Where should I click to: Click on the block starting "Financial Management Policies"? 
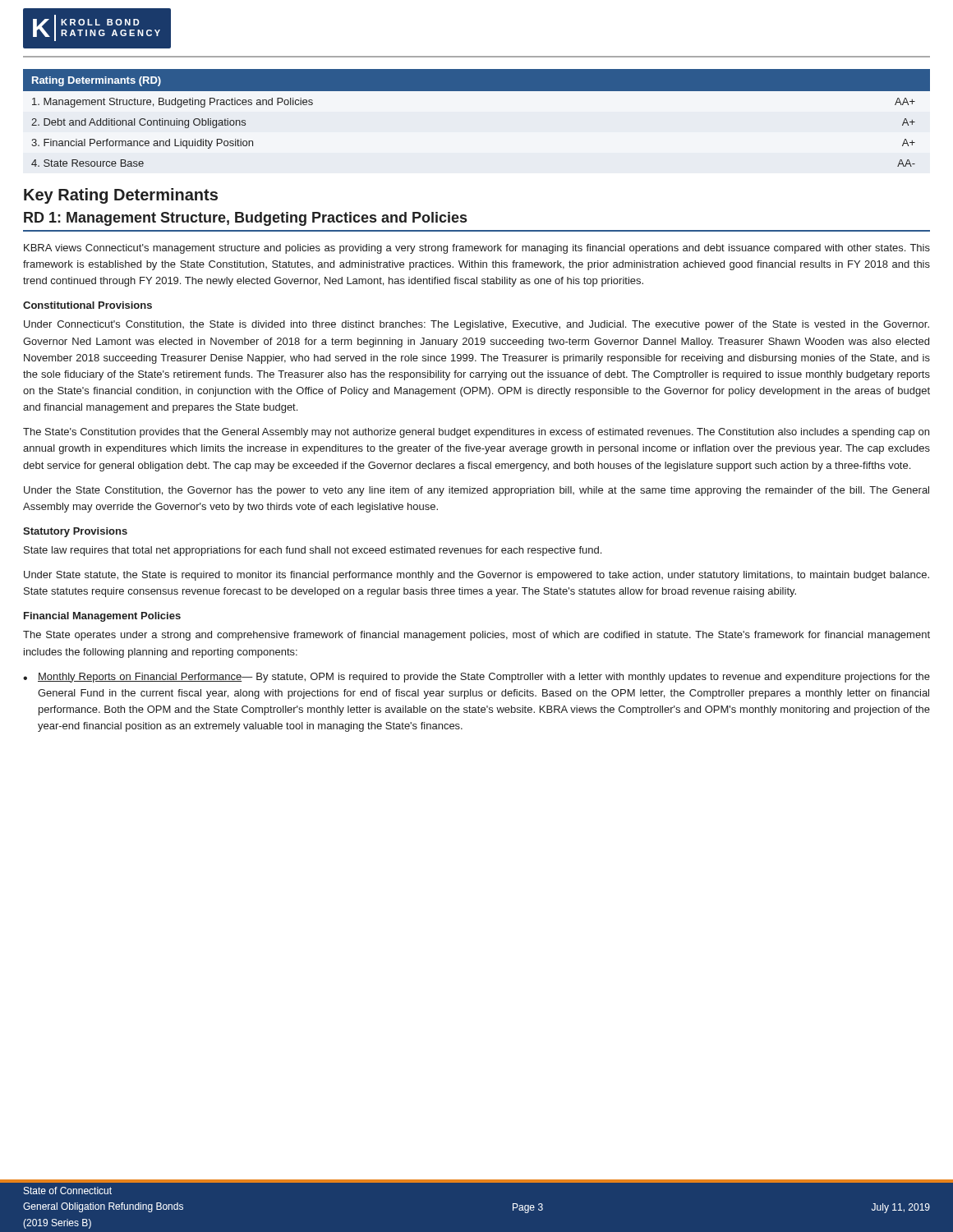coord(102,616)
